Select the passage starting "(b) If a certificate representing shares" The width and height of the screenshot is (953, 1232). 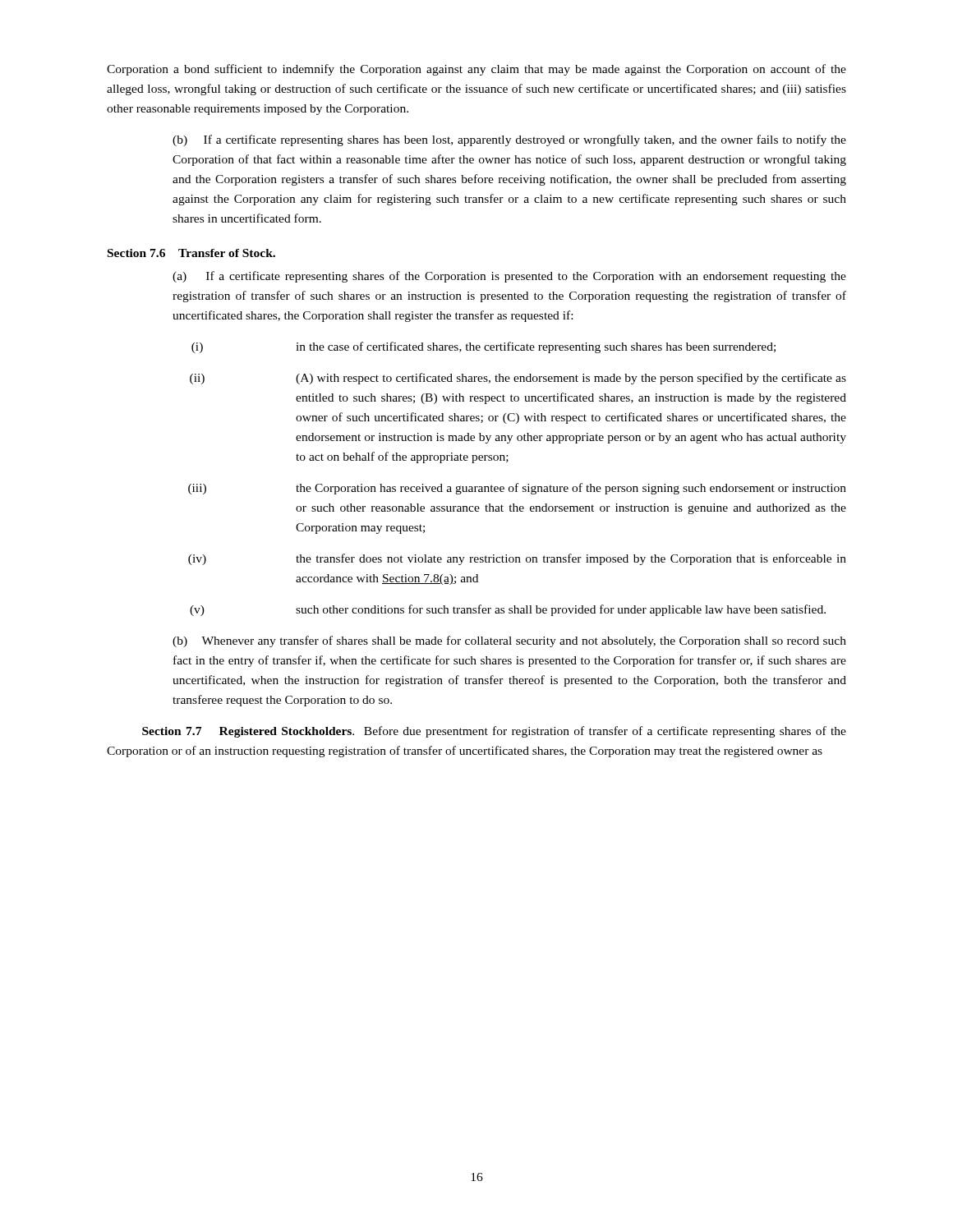tap(509, 179)
